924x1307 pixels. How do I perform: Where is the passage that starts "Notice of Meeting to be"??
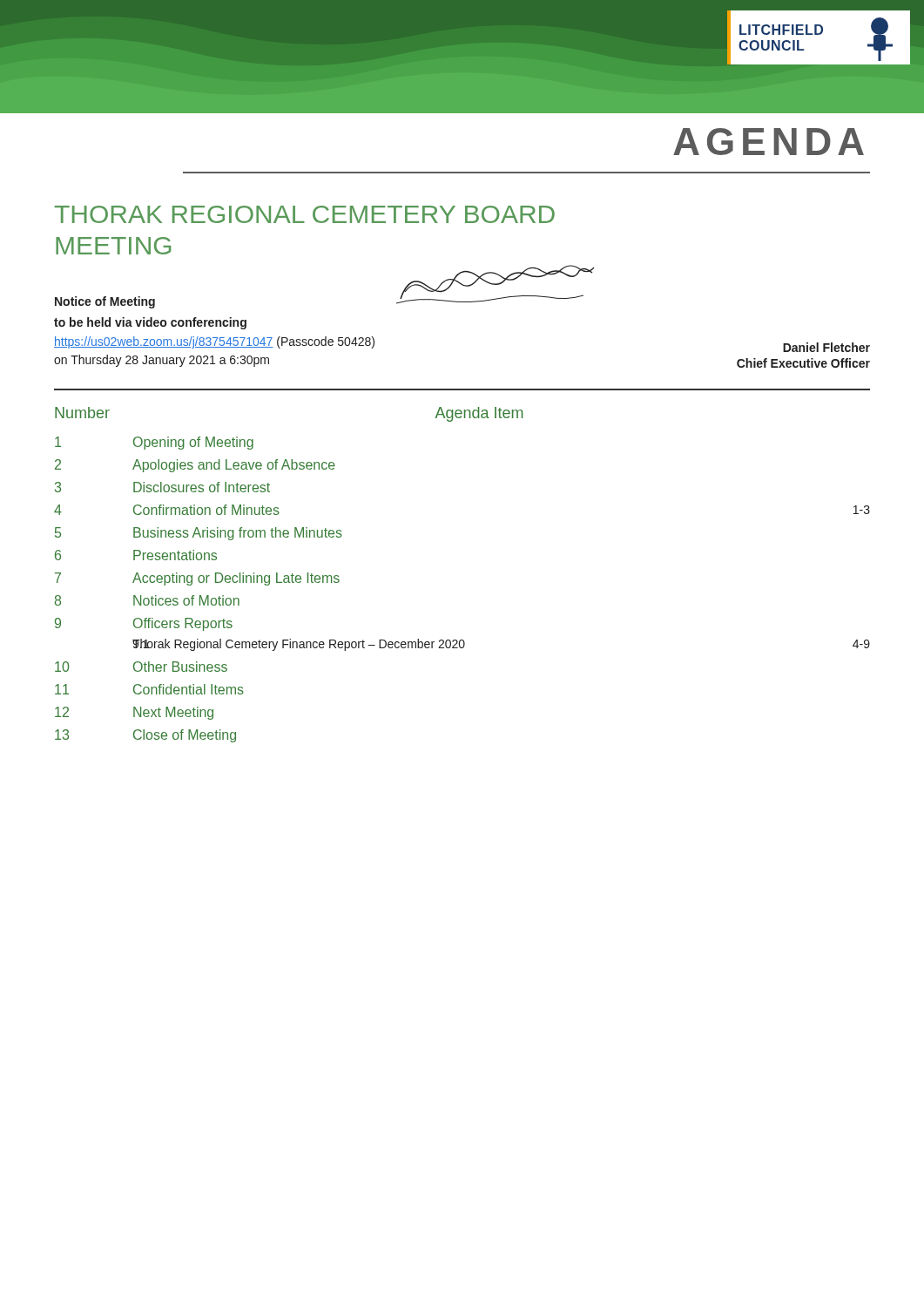pyautogui.click(x=306, y=330)
